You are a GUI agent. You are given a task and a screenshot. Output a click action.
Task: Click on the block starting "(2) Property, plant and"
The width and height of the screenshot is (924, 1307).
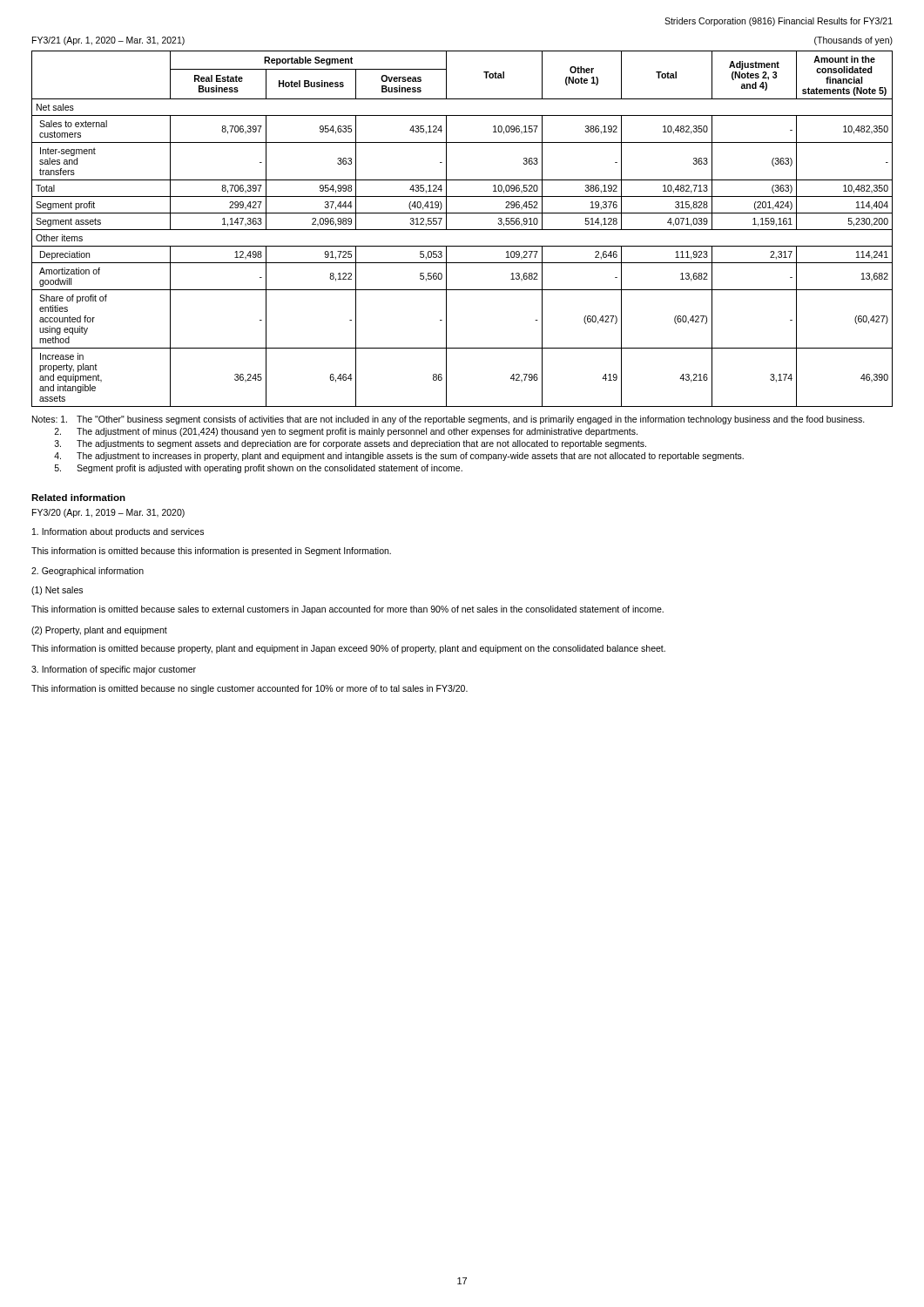pyautogui.click(x=99, y=630)
